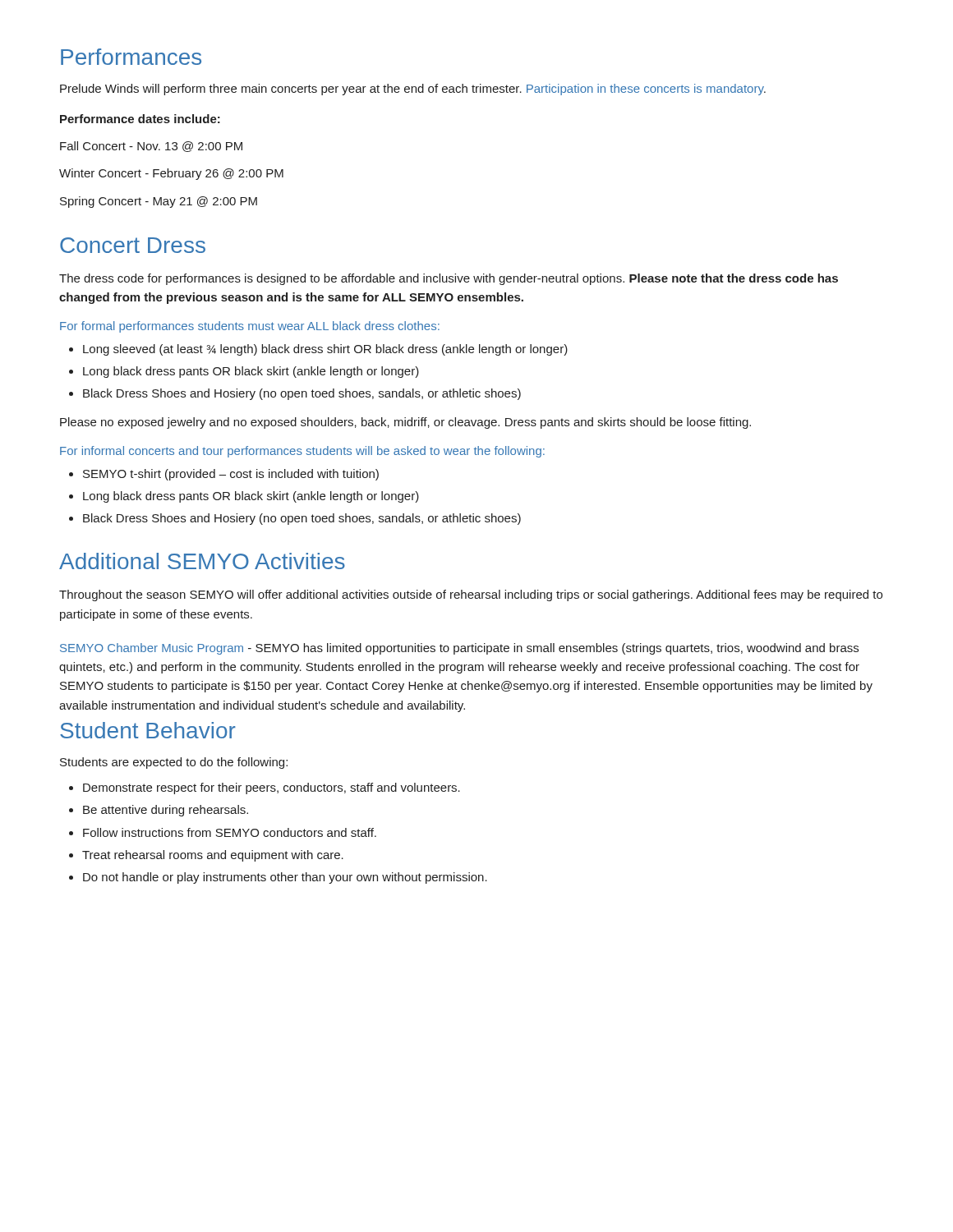The height and width of the screenshot is (1232, 953).
Task: Select the passage starting "Be attentive during rehearsals."
Action: click(x=166, y=810)
